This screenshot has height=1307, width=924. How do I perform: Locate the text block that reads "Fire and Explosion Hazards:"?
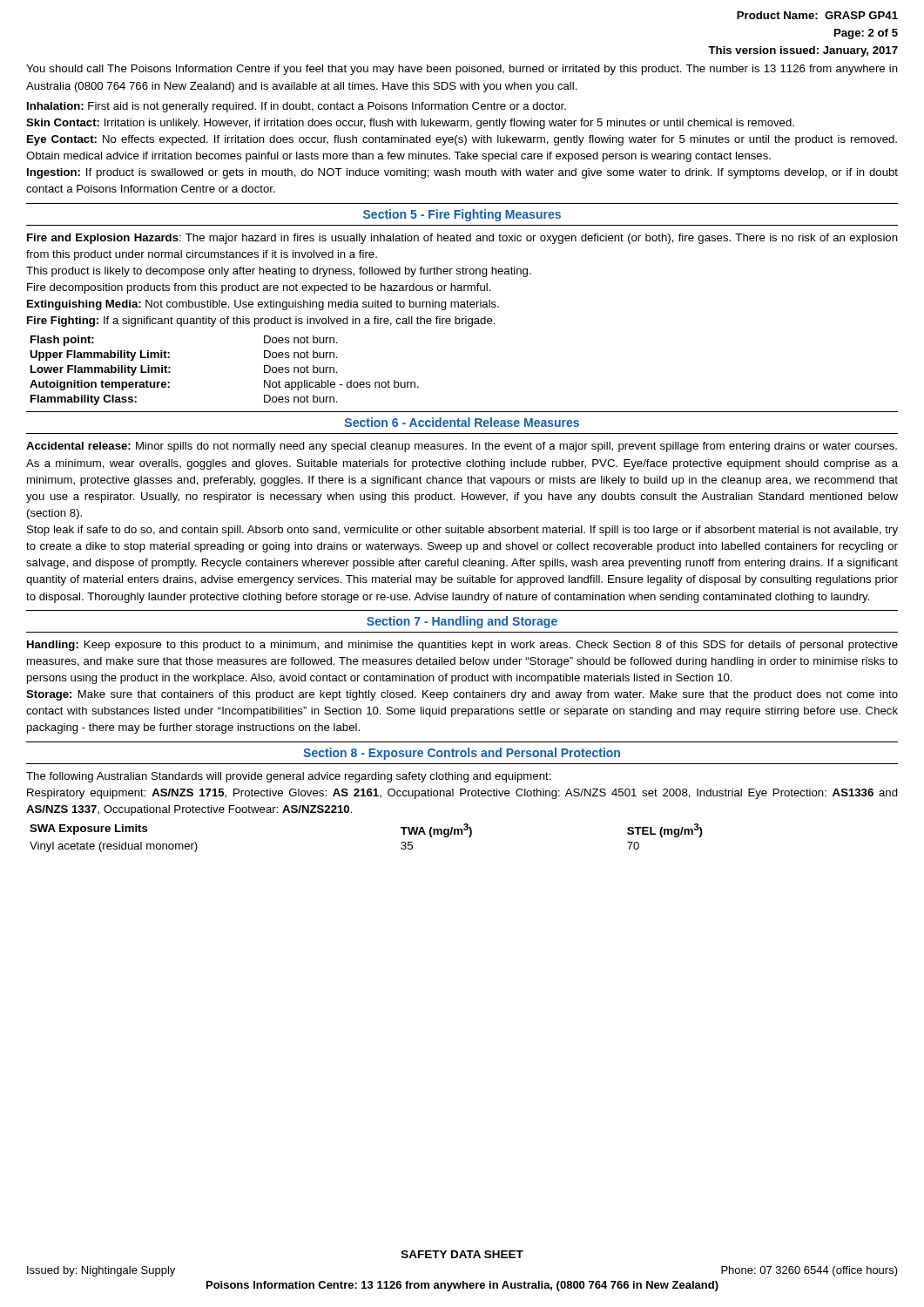click(x=462, y=279)
